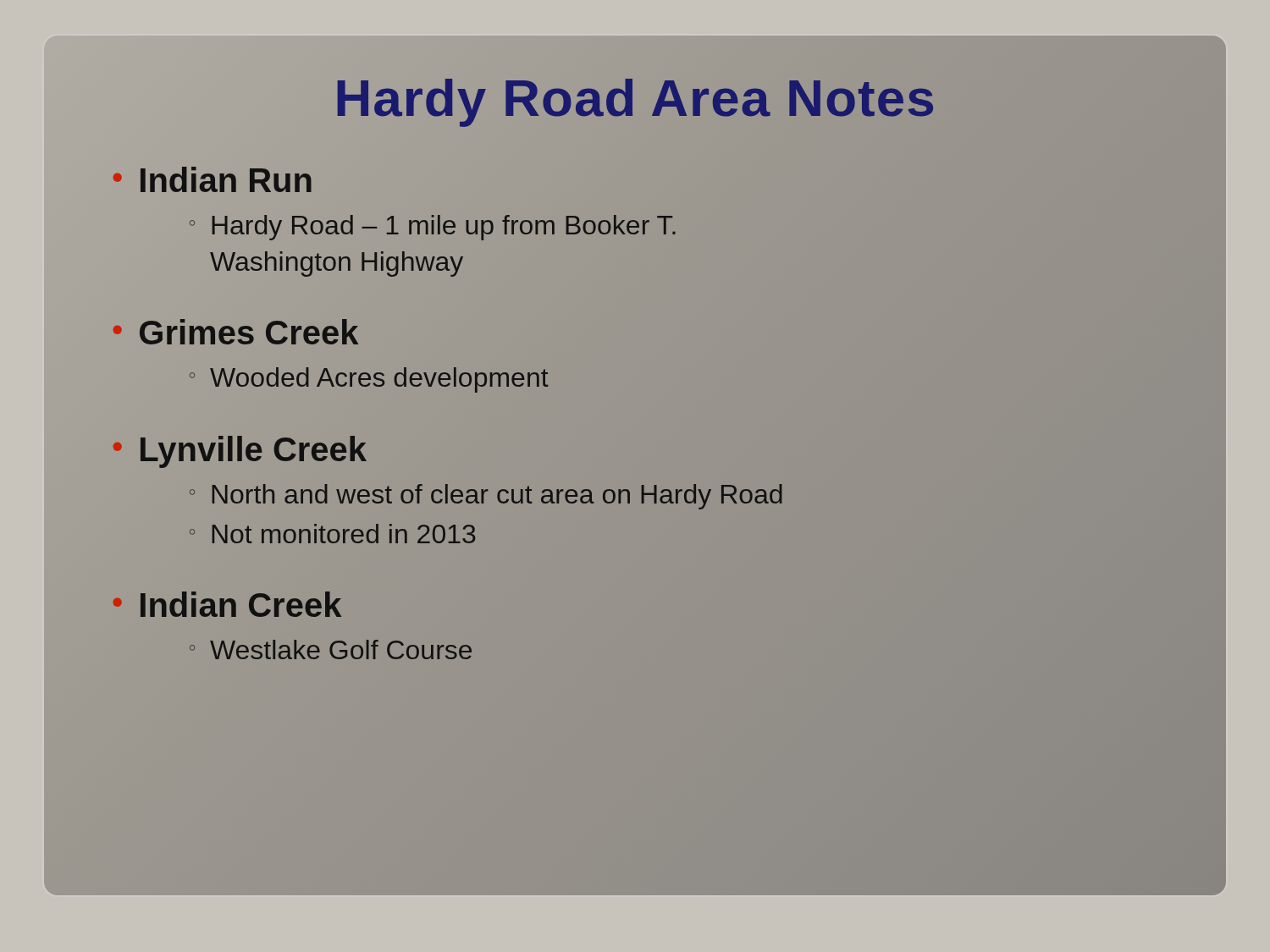Locate the block of text that opens with "◦ Not monitored"
This screenshot has height=952, width=1270.
[332, 534]
